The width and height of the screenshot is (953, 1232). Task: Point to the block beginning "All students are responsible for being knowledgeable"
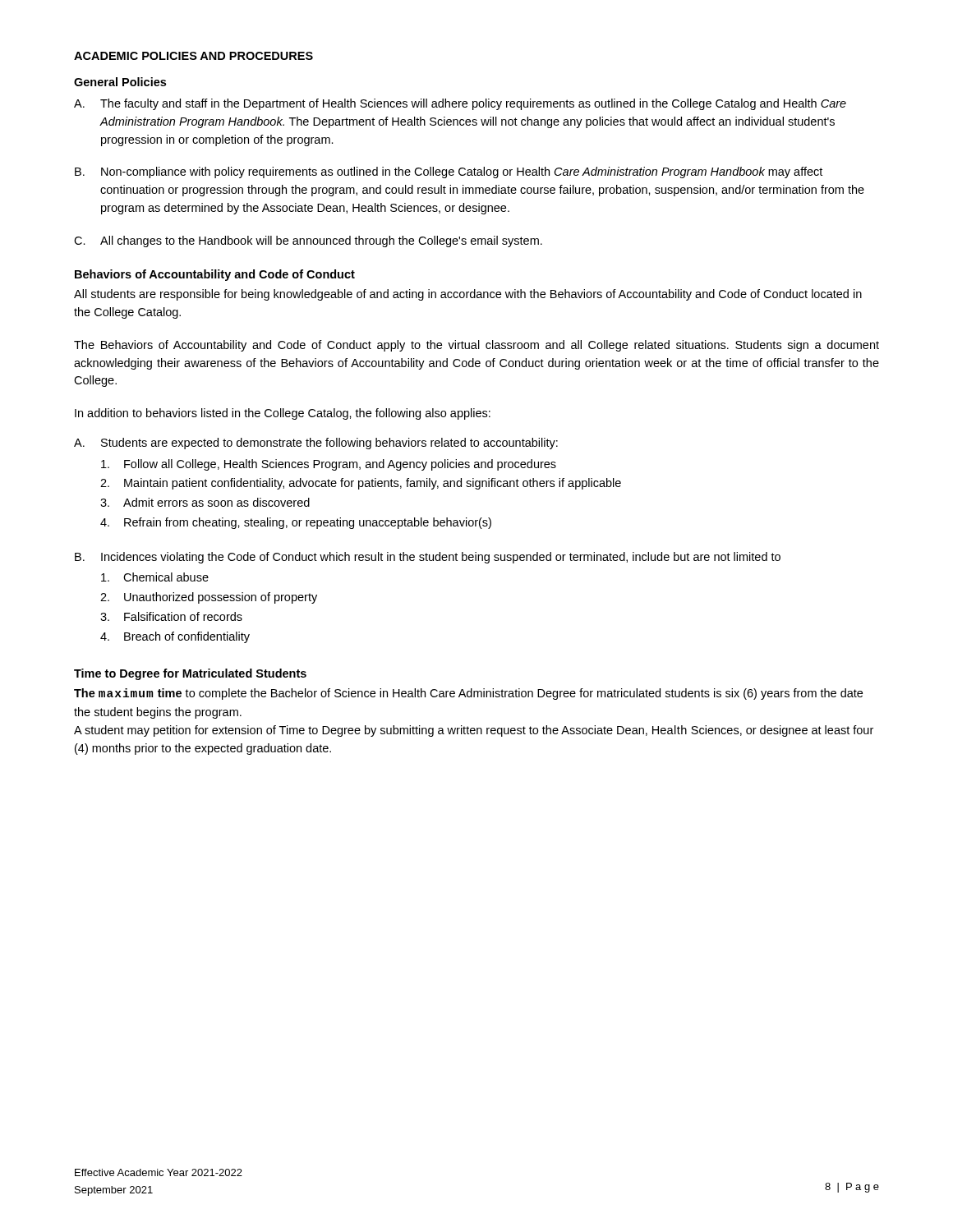[468, 303]
